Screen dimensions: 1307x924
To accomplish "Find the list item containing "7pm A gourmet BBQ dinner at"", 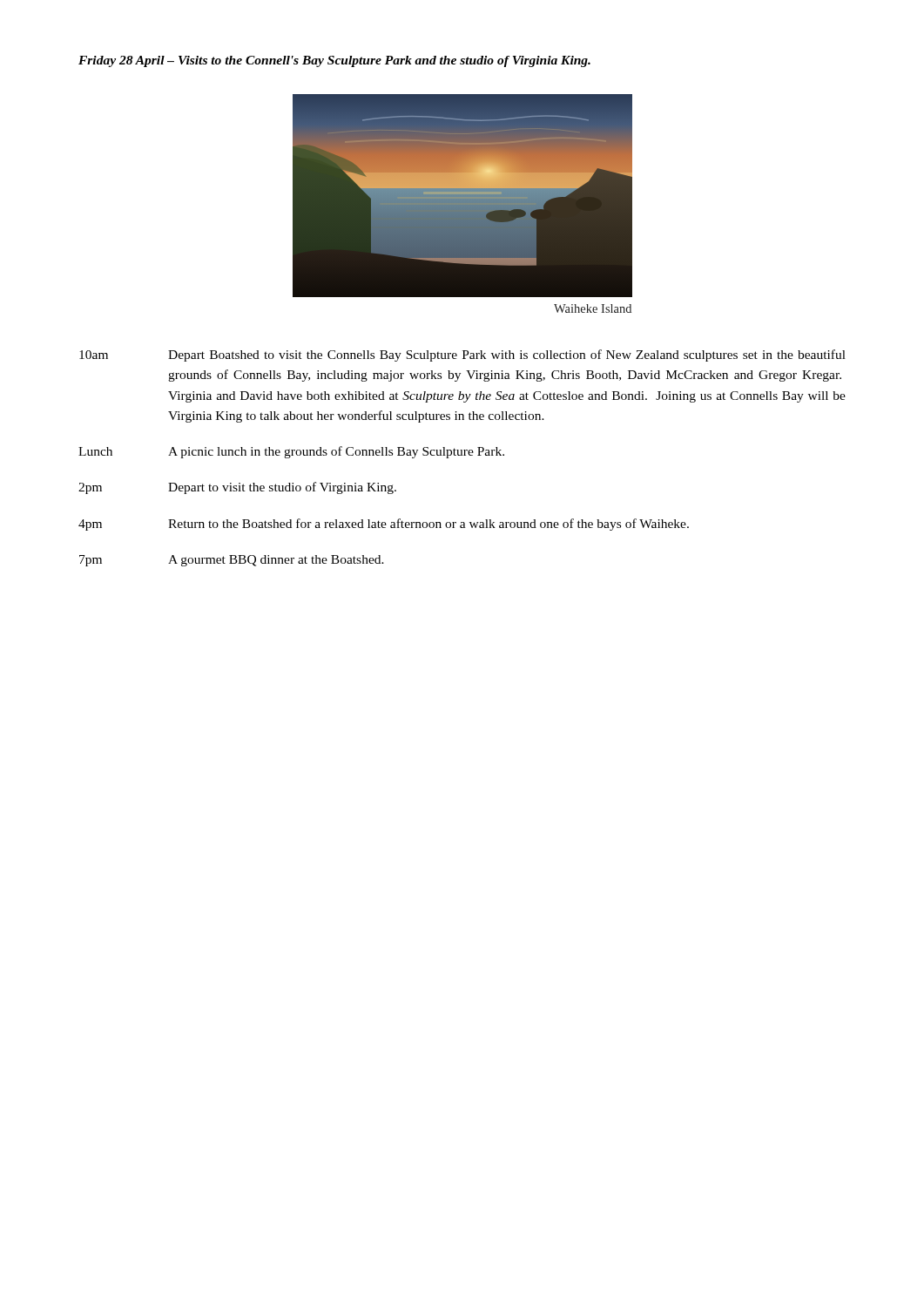I will 232,561.
